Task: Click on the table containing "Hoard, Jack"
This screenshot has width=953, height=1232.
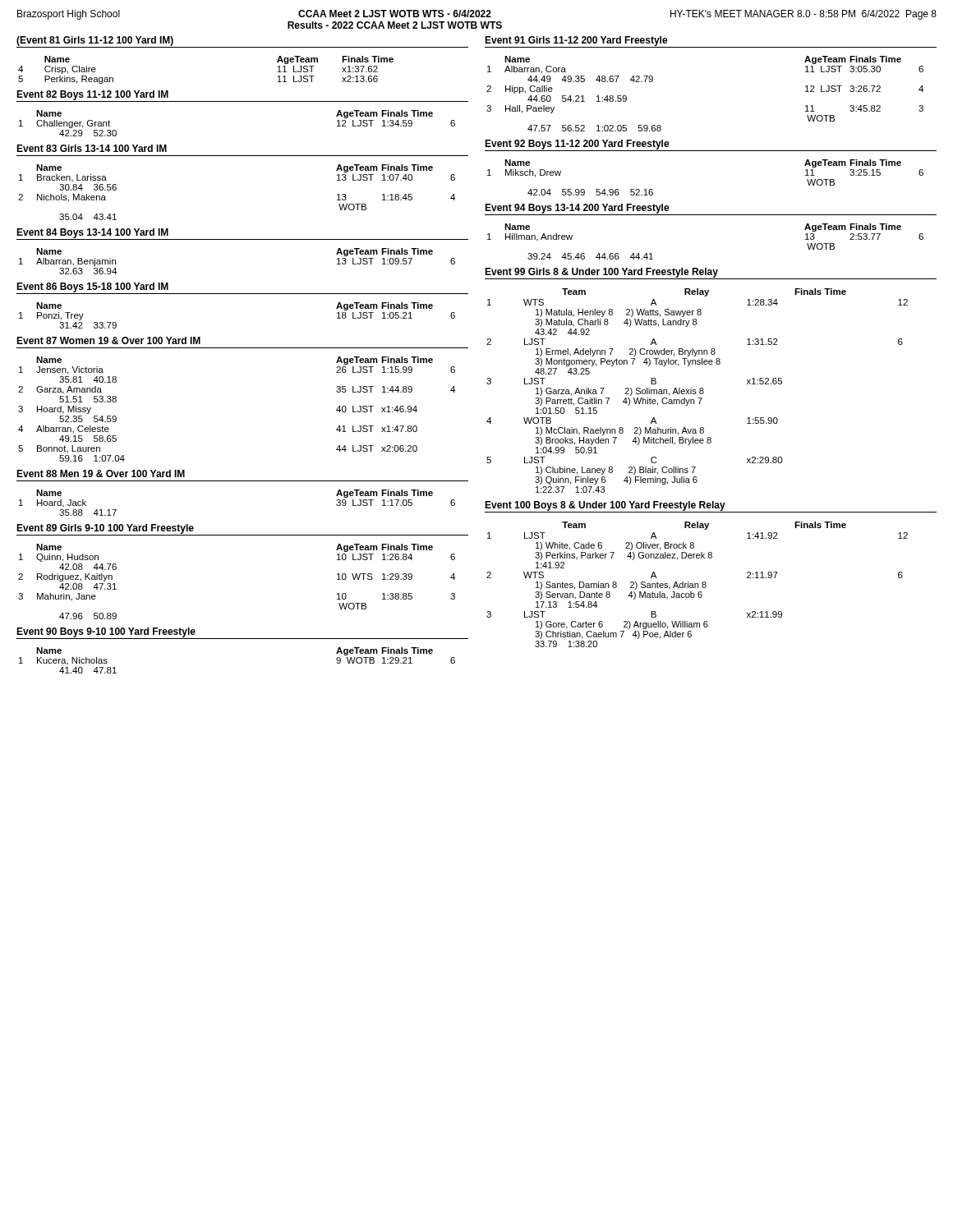Action: click(242, 503)
